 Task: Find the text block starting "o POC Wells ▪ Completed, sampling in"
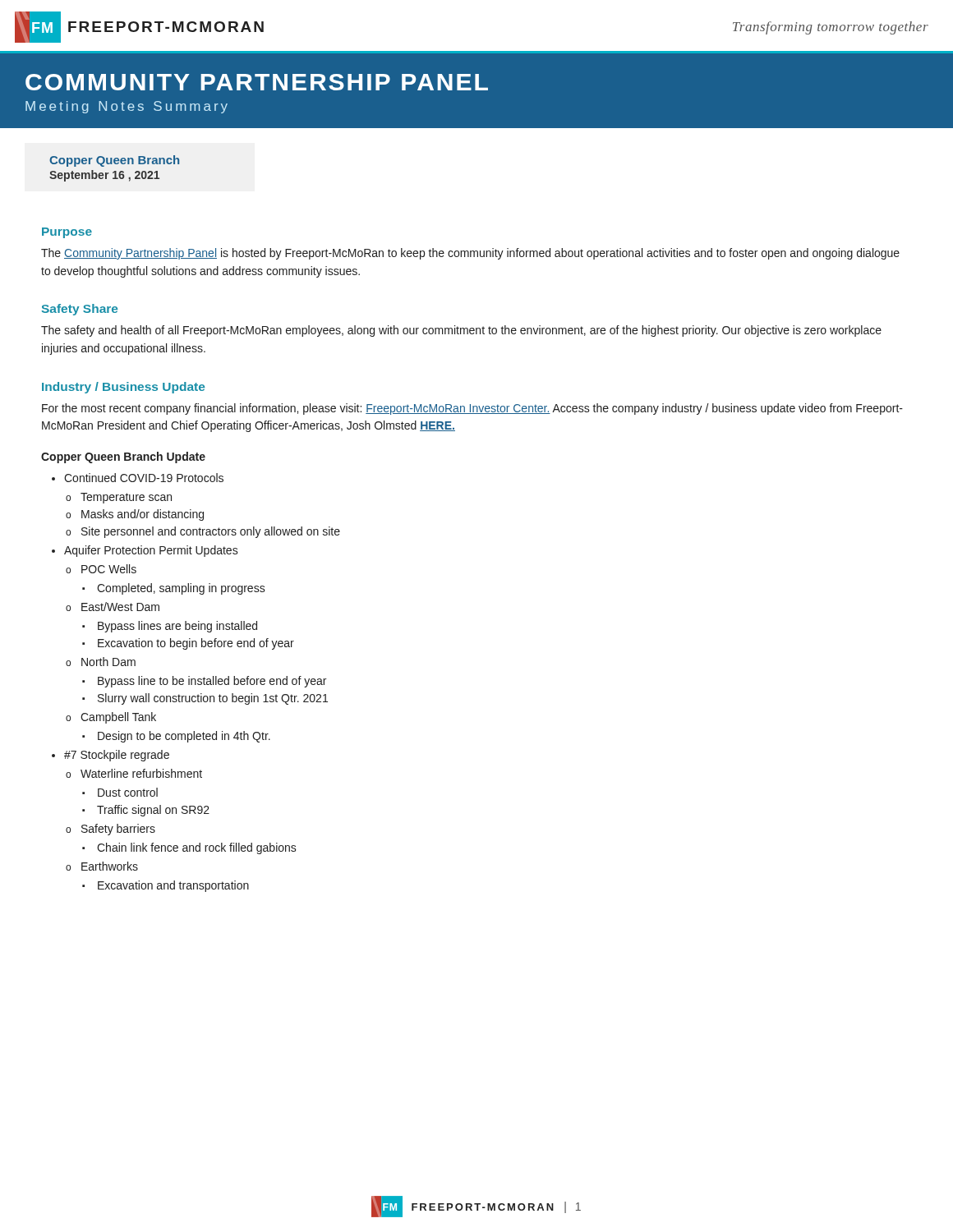109,569
